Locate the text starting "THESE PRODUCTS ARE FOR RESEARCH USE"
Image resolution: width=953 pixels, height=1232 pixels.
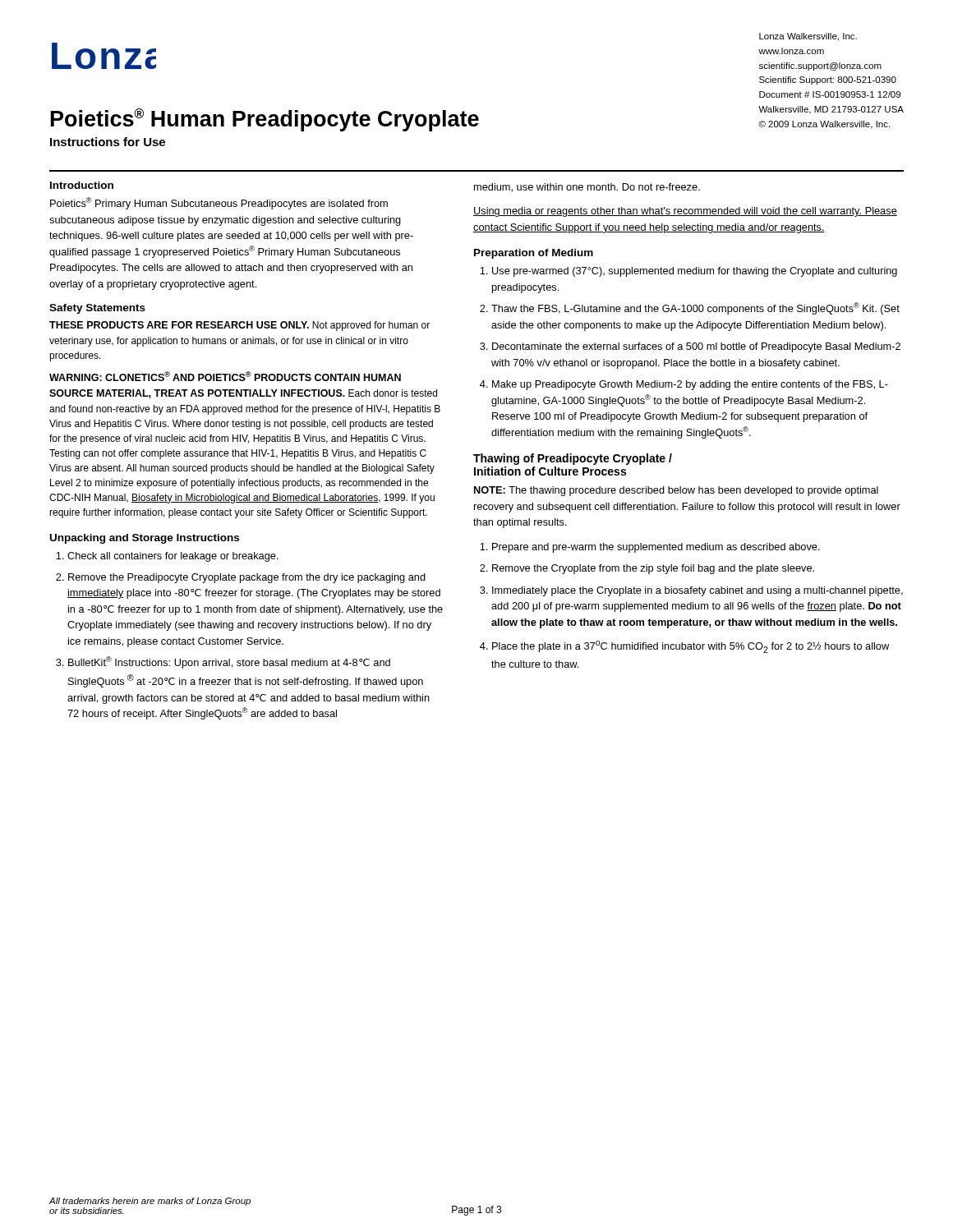[x=240, y=340]
